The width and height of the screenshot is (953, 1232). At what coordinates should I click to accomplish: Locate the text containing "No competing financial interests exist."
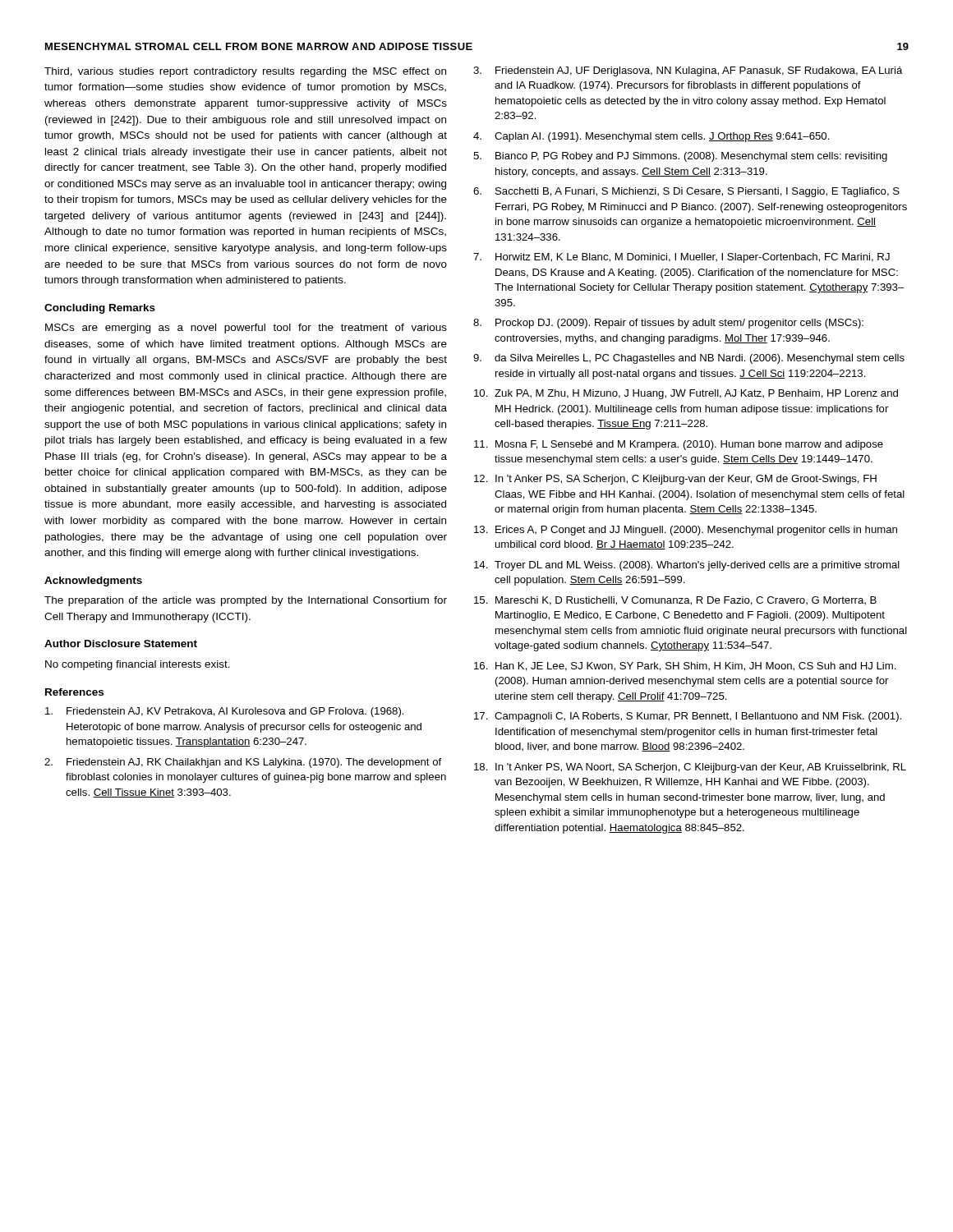click(138, 665)
